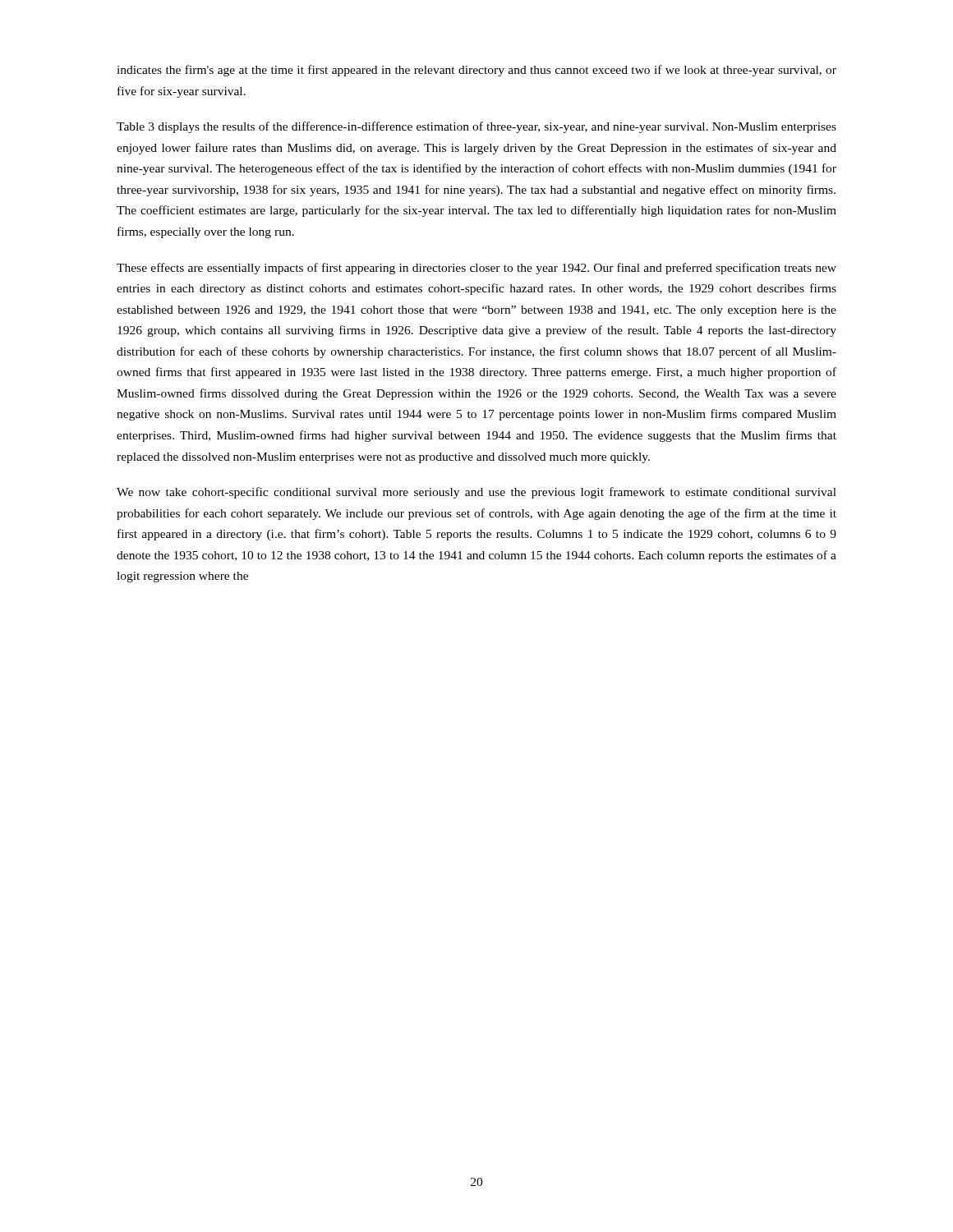953x1232 pixels.
Task: Locate the text block containing "These effects are"
Action: click(476, 361)
